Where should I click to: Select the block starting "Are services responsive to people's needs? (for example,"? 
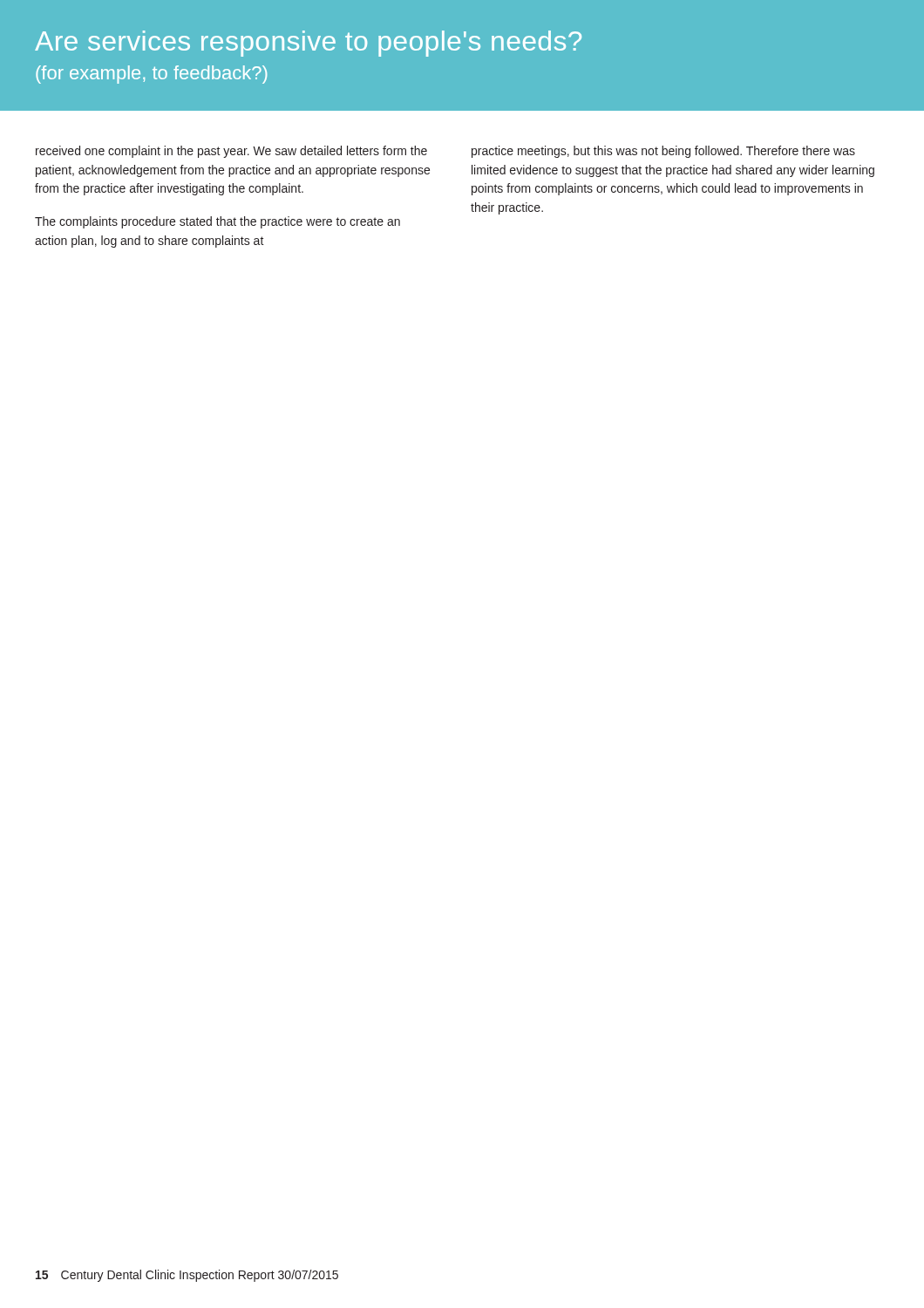coord(462,55)
